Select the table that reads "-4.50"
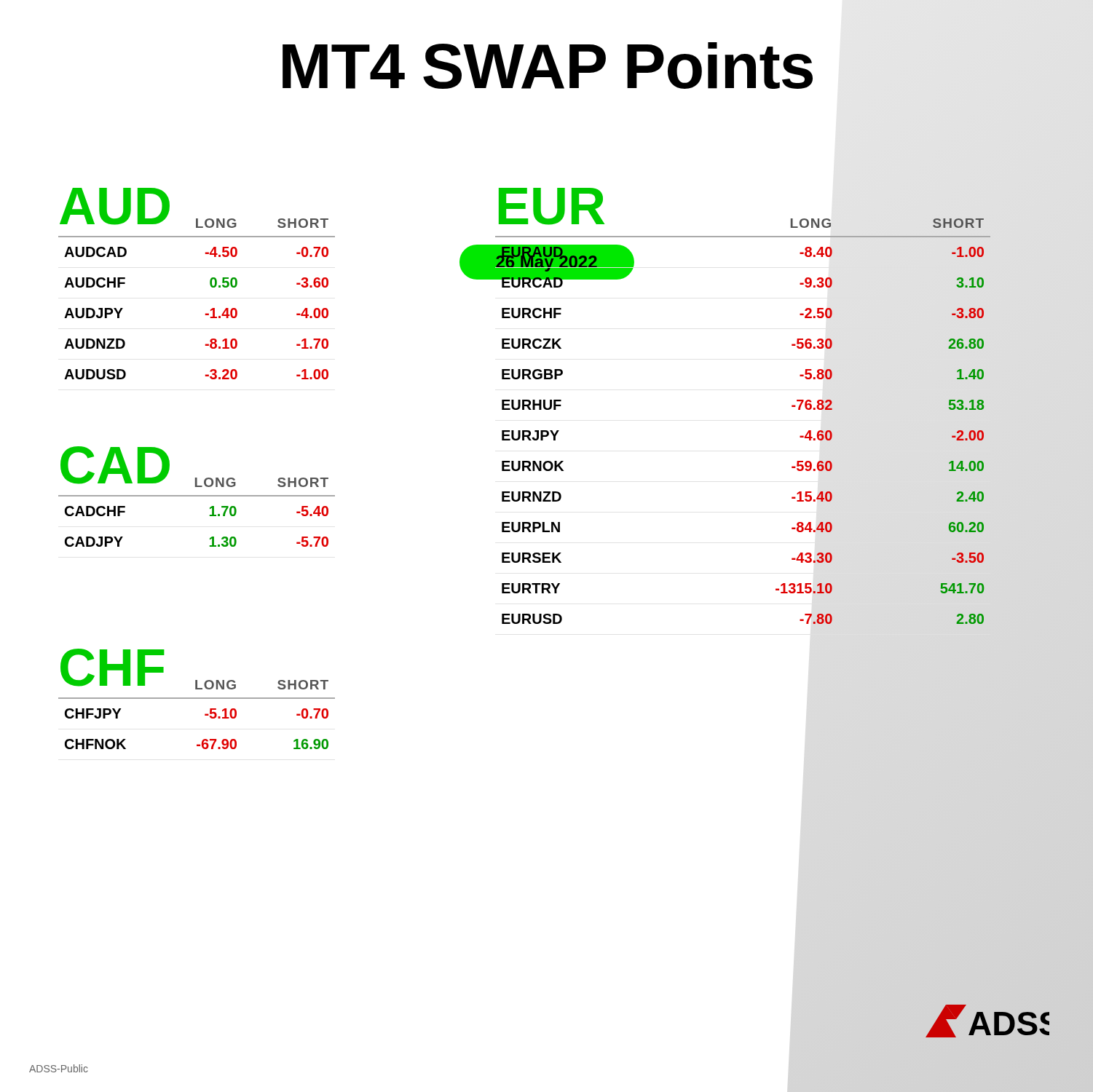This screenshot has width=1093, height=1092. tap(197, 301)
